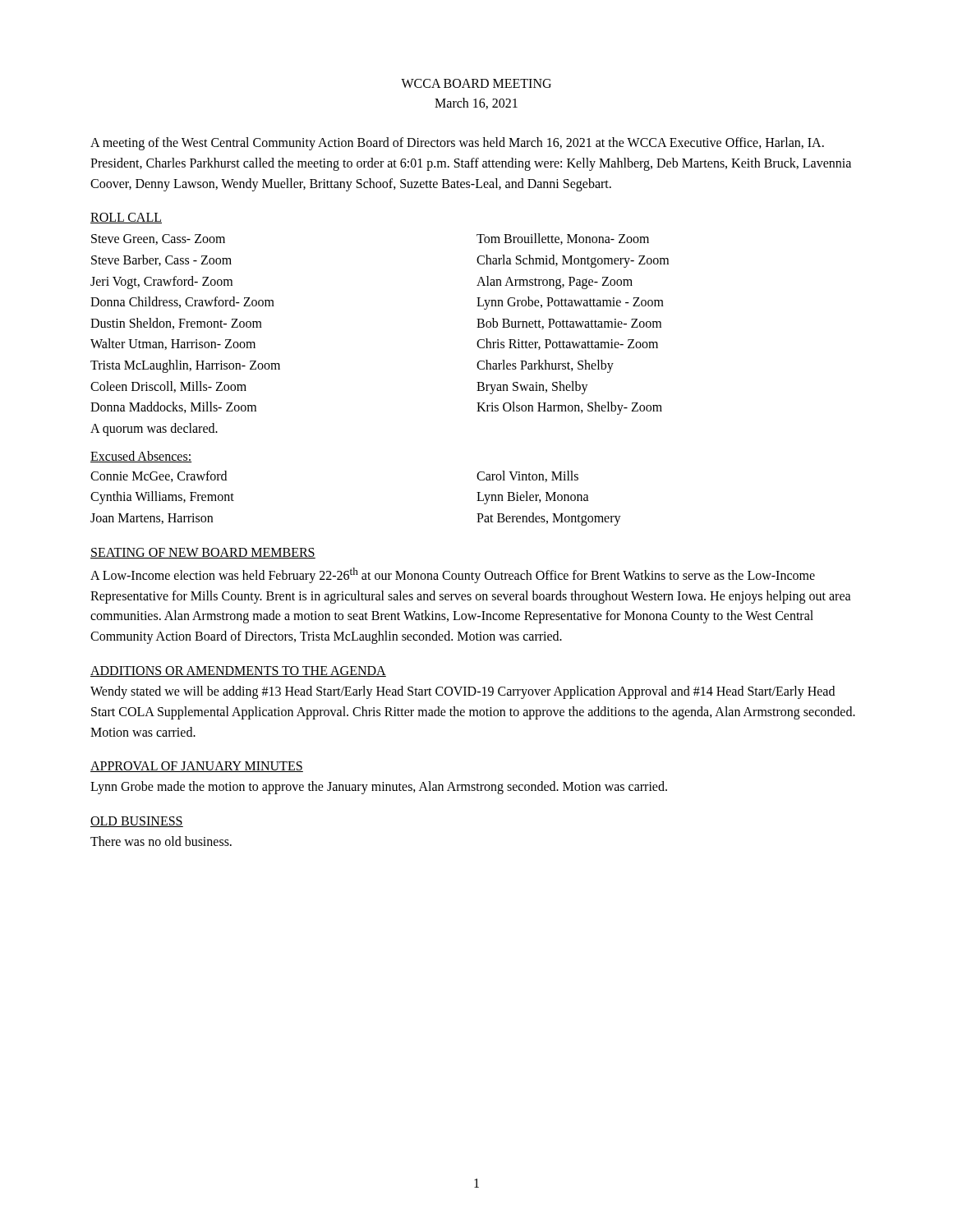Select the list item with the text "Carol Vinton, Mills"
The image size is (953, 1232).
(528, 476)
